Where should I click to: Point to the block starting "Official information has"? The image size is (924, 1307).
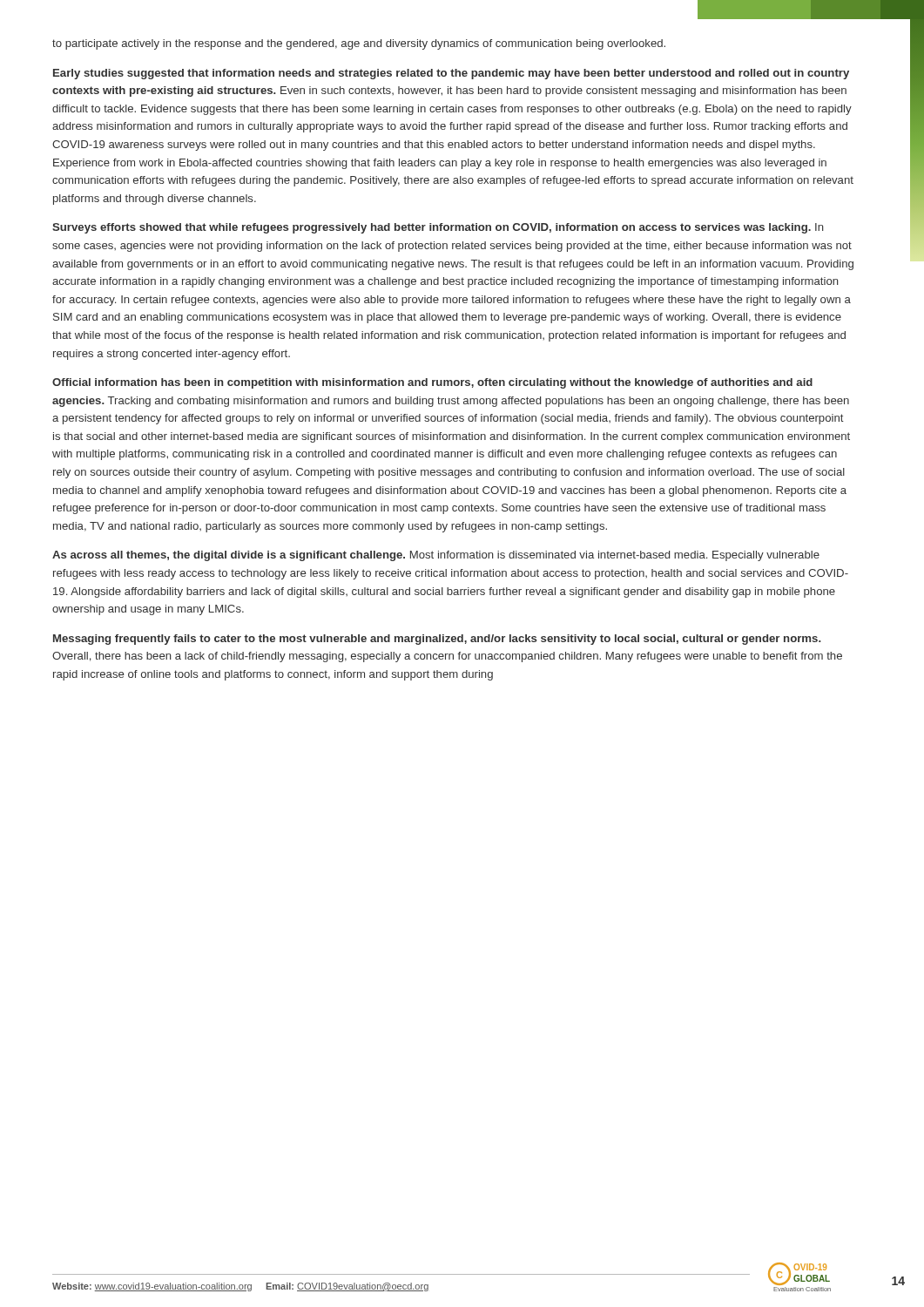451,454
